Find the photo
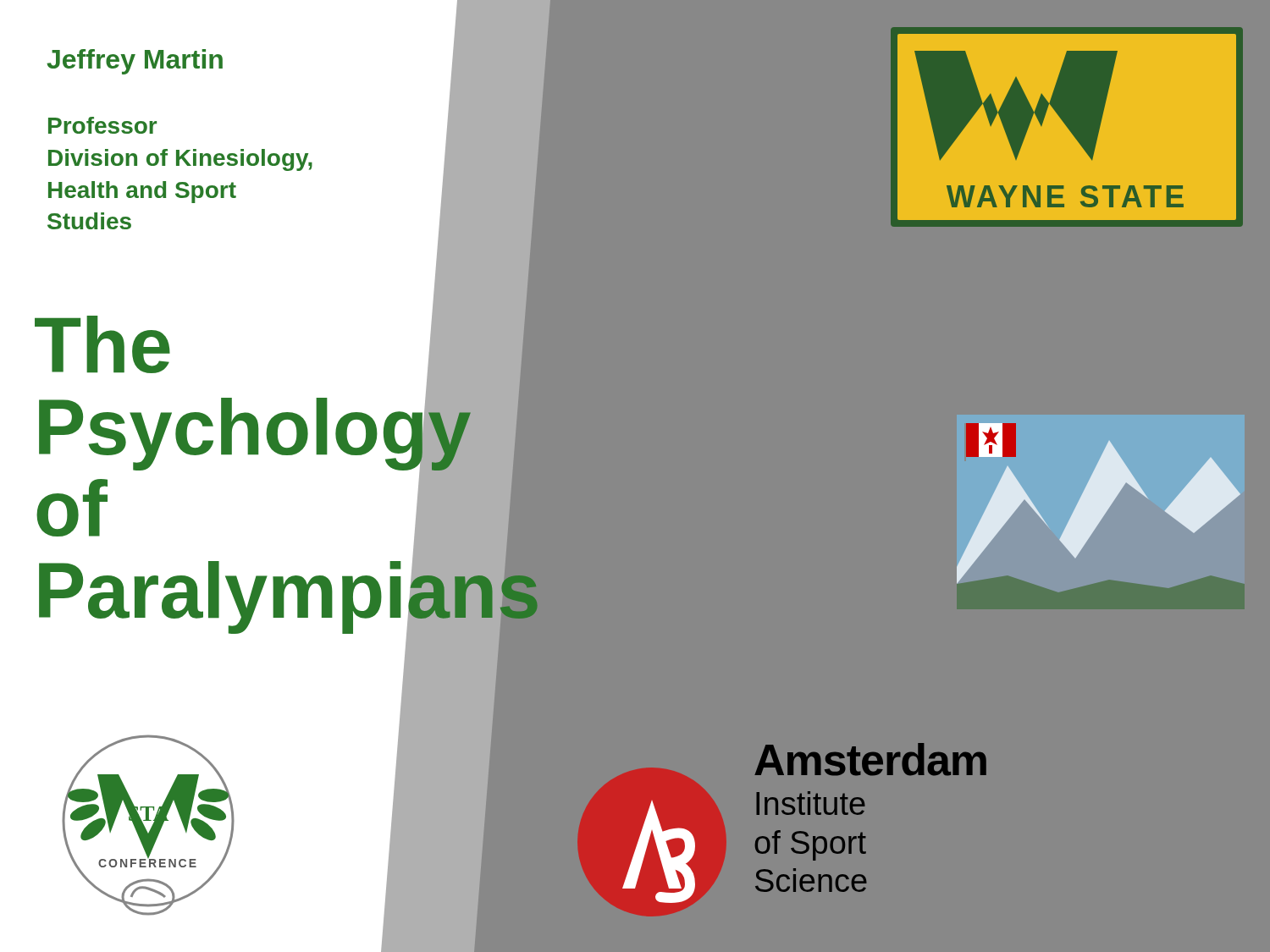Screen dimensions: 952x1270 1101,512
